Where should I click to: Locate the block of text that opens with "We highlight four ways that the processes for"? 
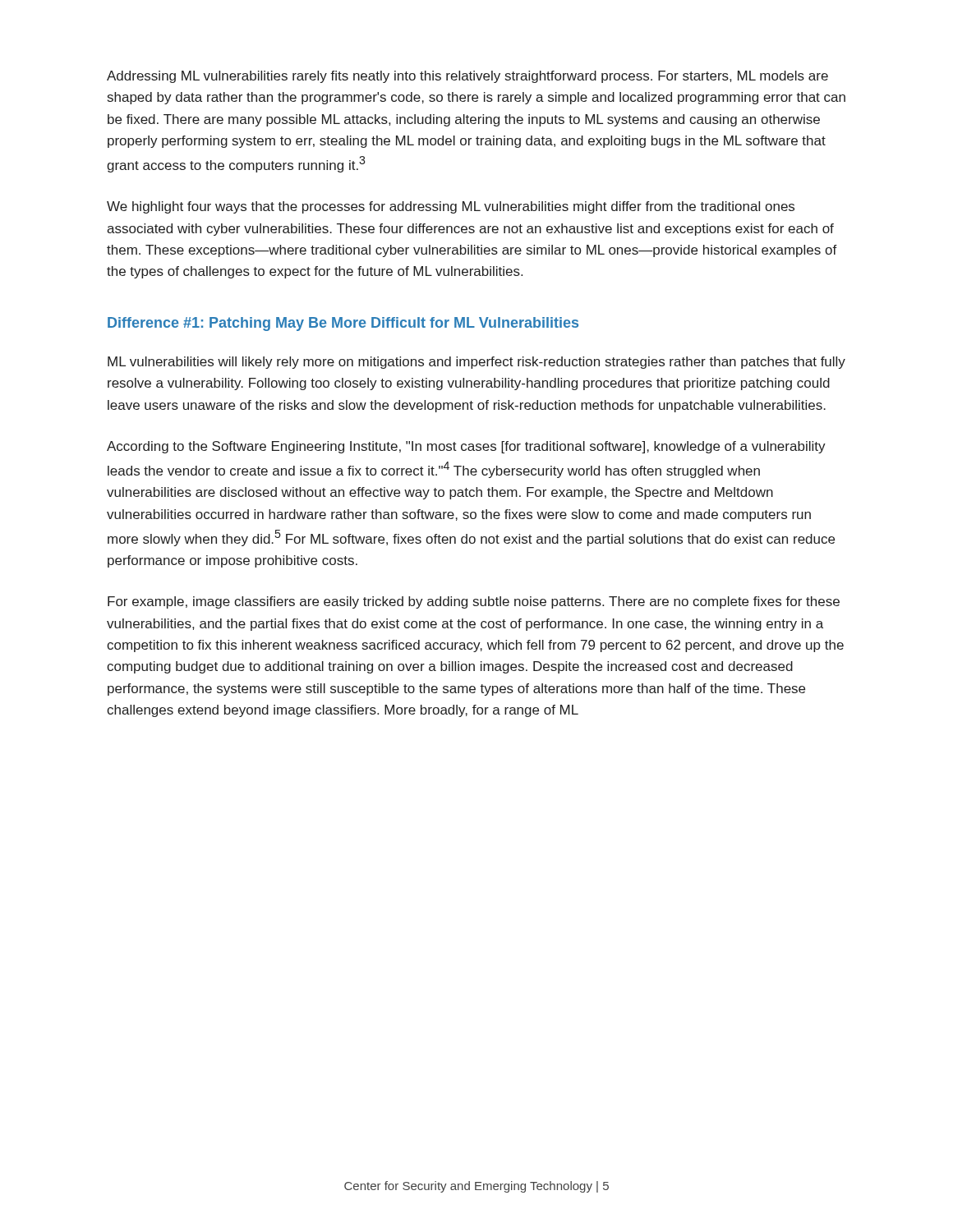point(472,239)
